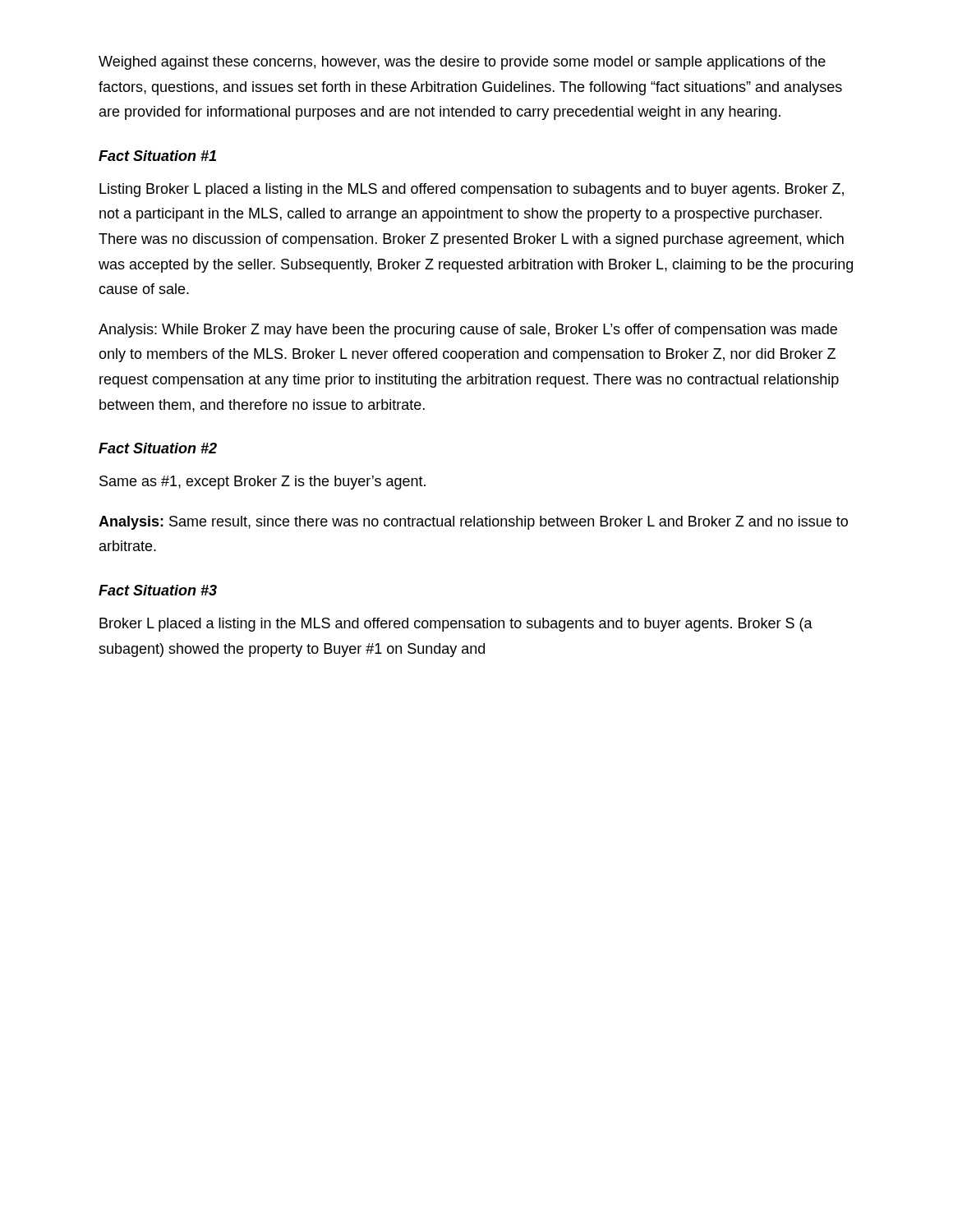
Task: Click on the text block that says "Analysis: While Broker Z"
Action: click(469, 367)
